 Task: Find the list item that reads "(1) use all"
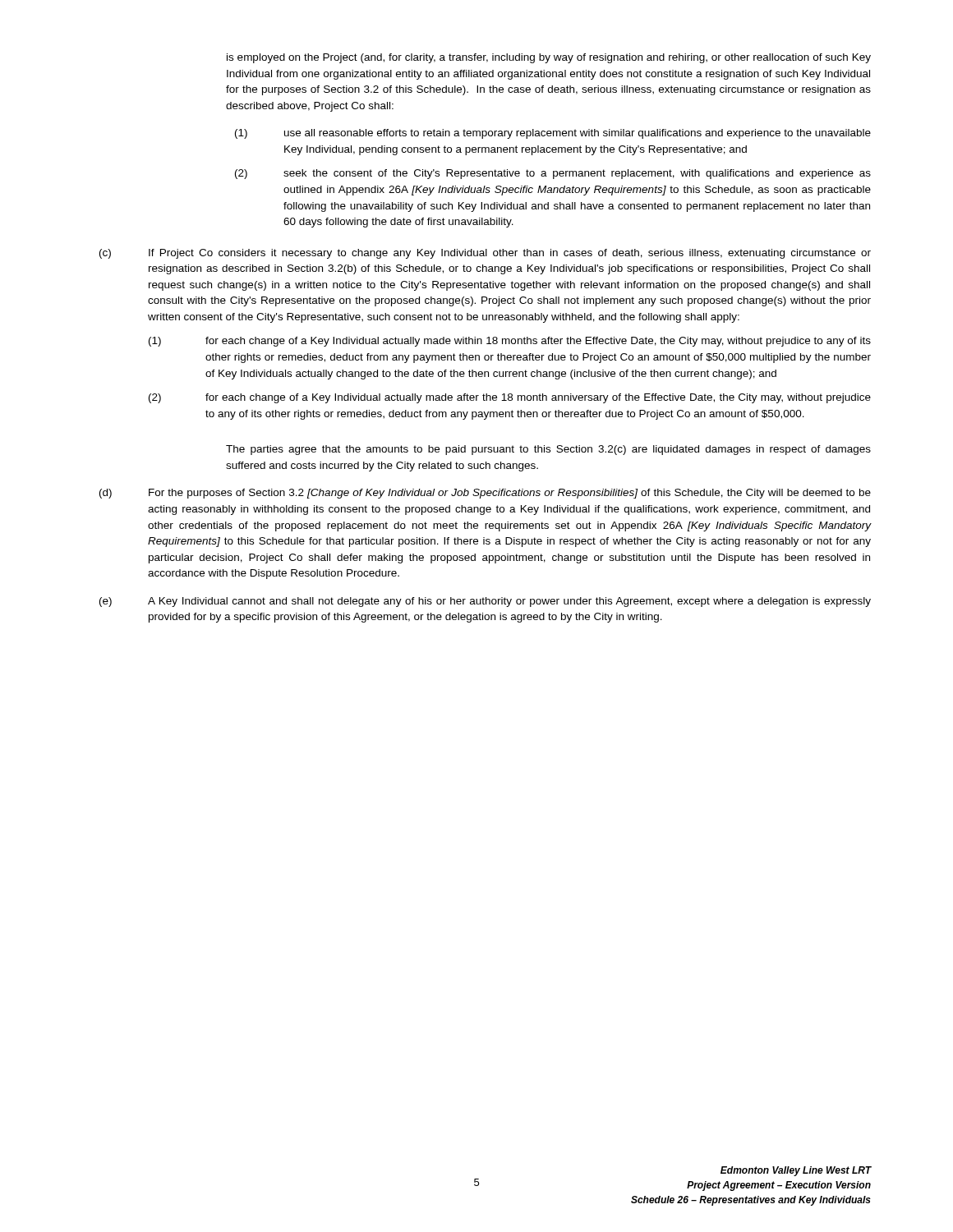point(548,141)
